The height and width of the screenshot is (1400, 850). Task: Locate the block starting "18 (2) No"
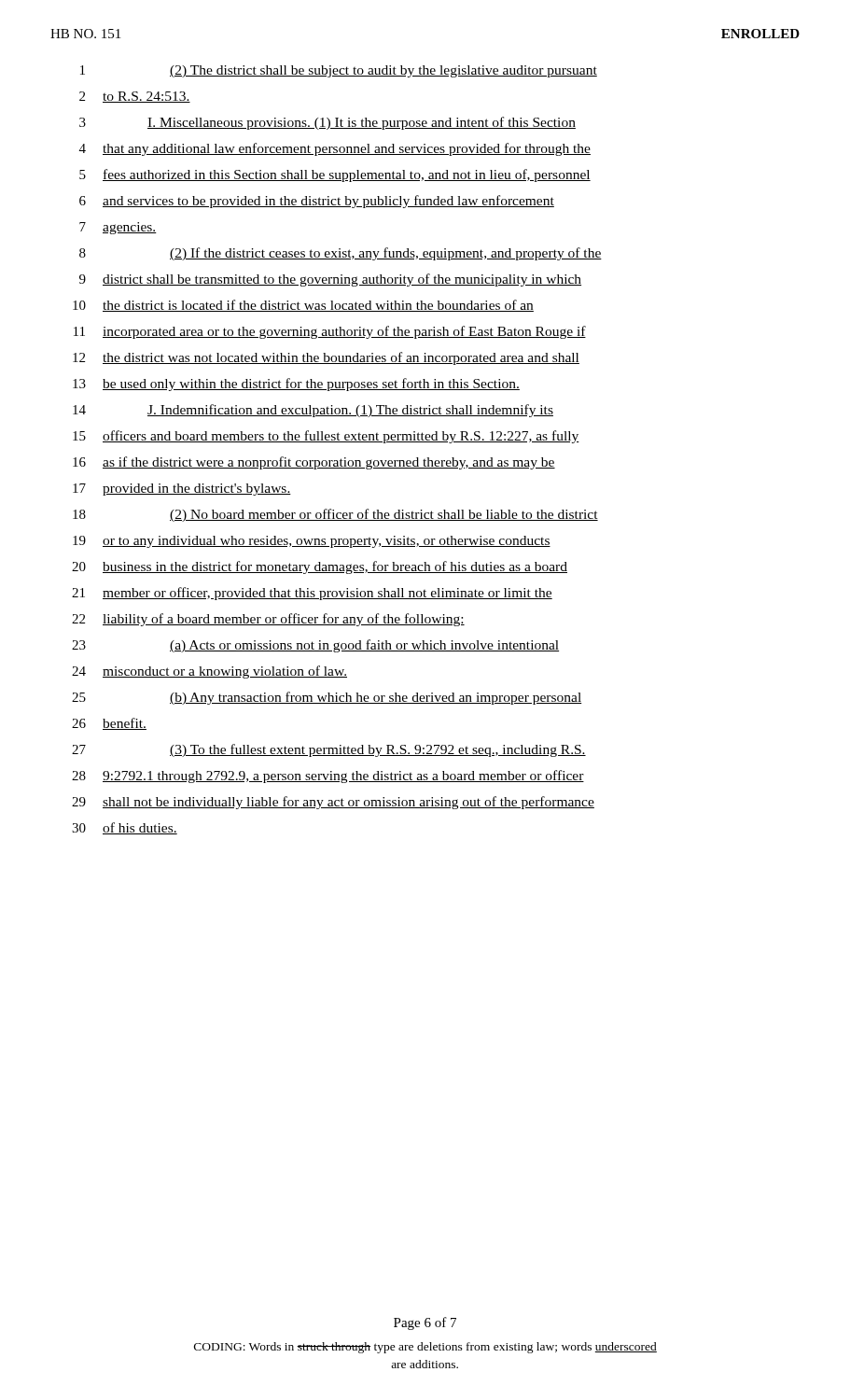click(425, 514)
